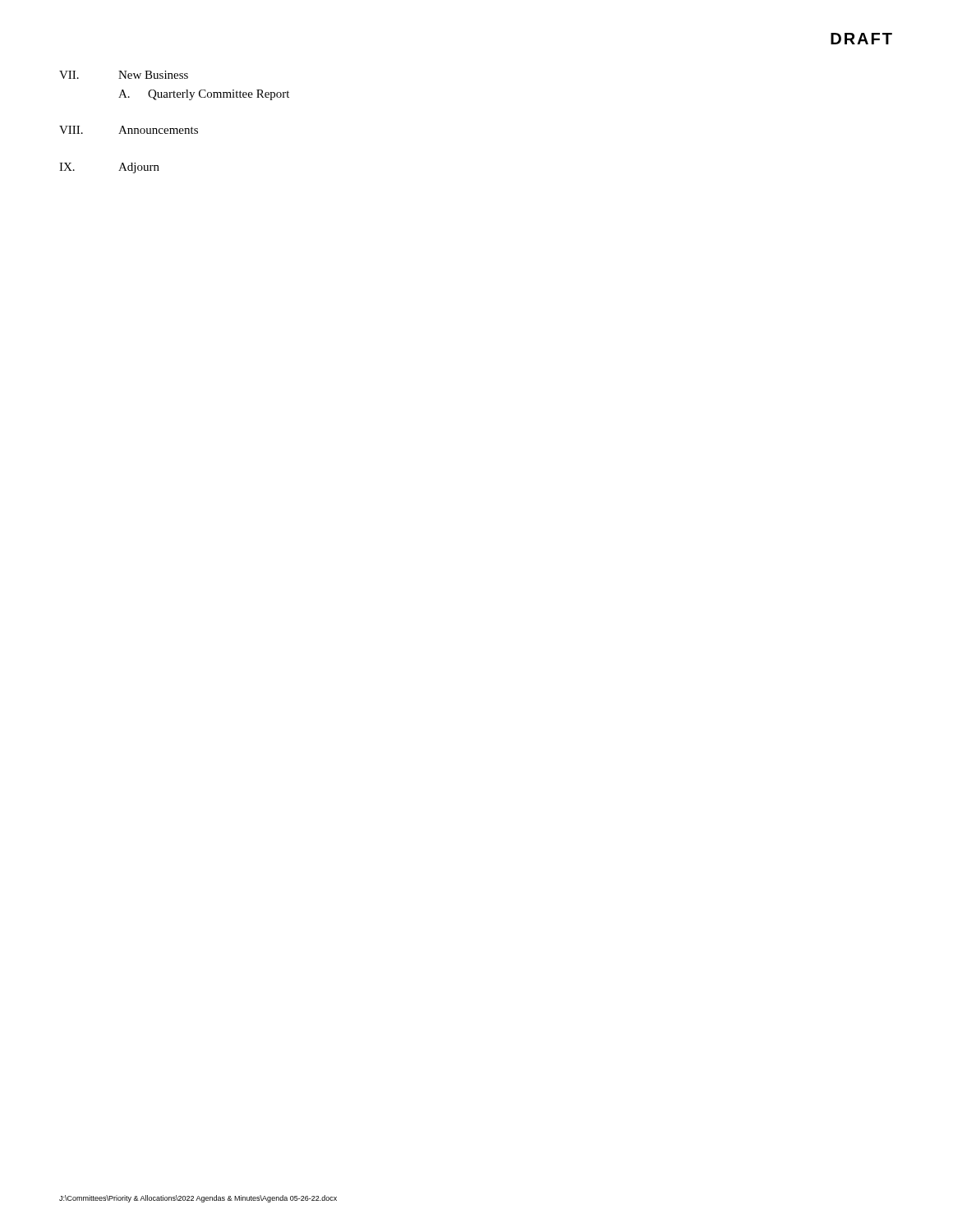Viewport: 953px width, 1232px height.
Task: Where is the passage that starts "VII. New Business A."?
Action: coord(124,75)
